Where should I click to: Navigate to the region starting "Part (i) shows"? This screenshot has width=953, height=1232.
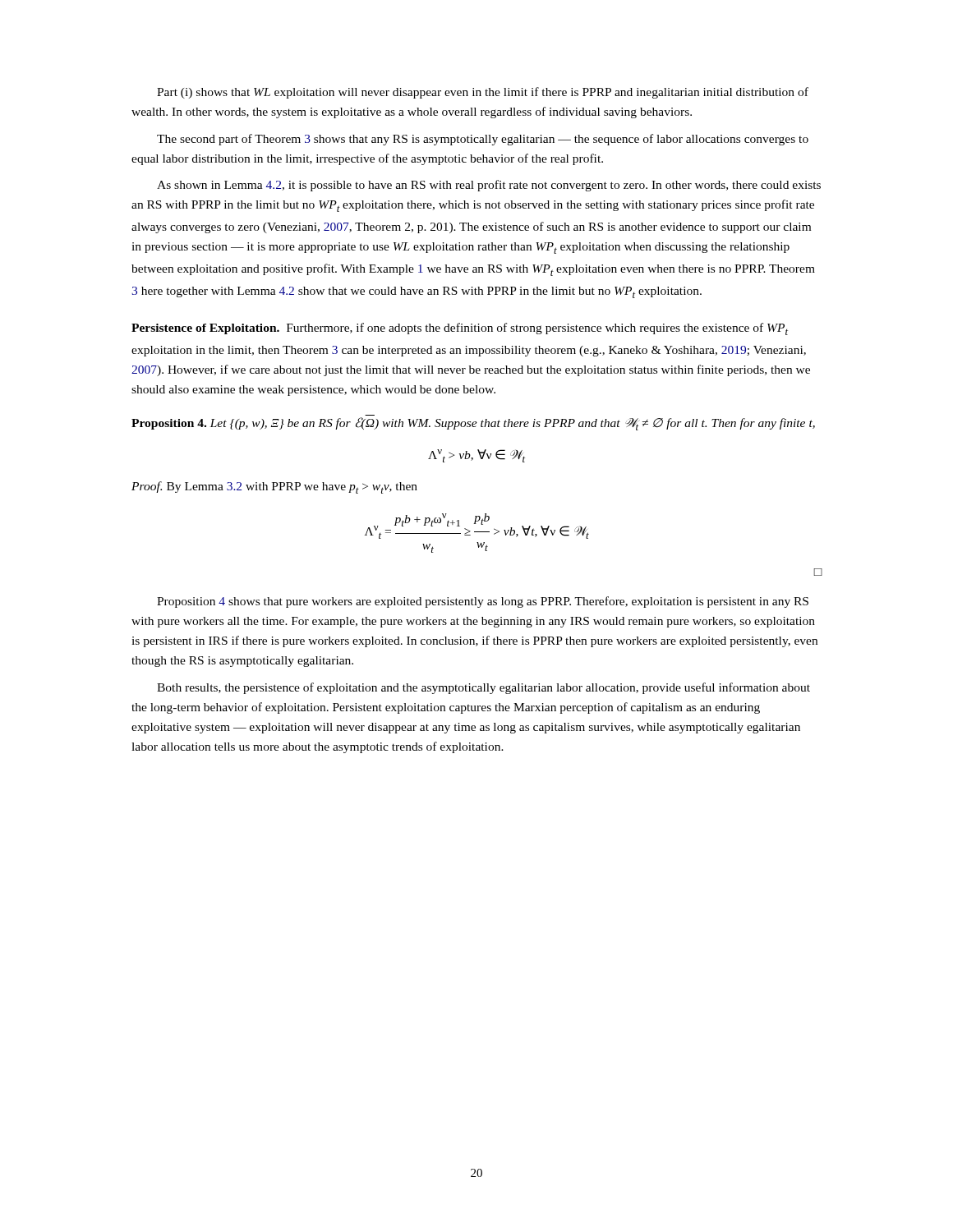pos(476,102)
